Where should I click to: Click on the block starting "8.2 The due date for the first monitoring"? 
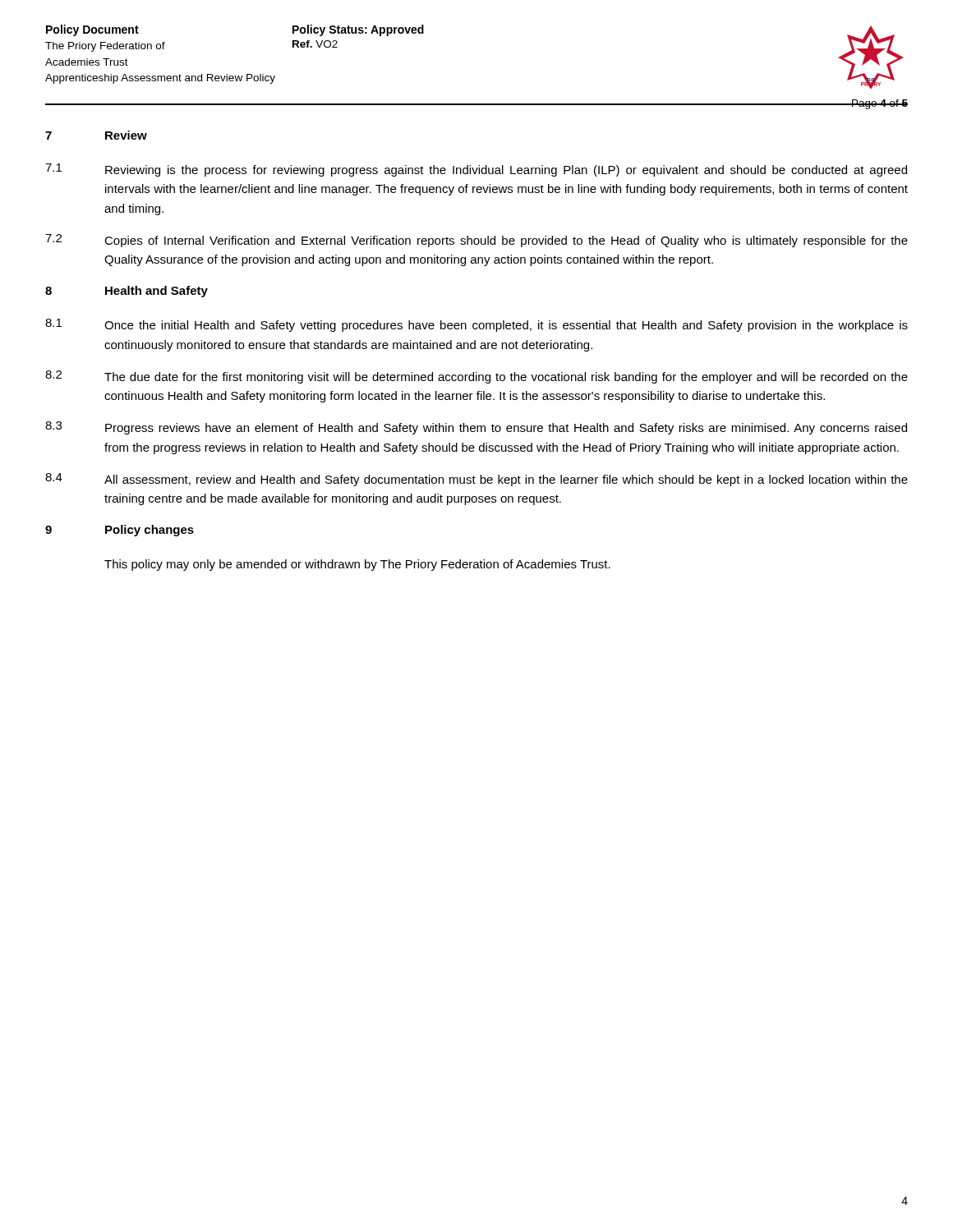point(476,386)
